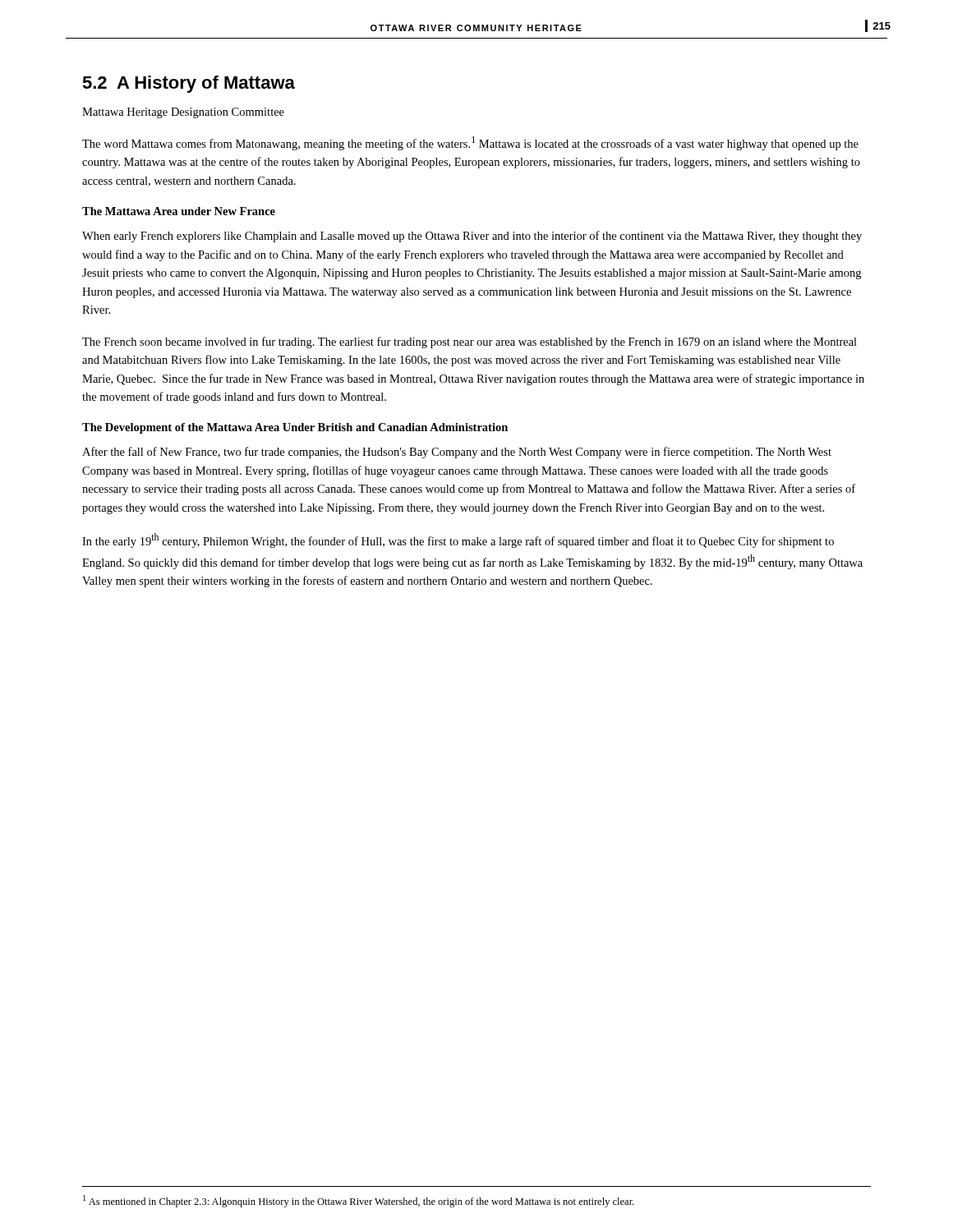The height and width of the screenshot is (1232, 953).
Task: Click where it says "The Mattawa Area under New France"
Action: click(179, 211)
